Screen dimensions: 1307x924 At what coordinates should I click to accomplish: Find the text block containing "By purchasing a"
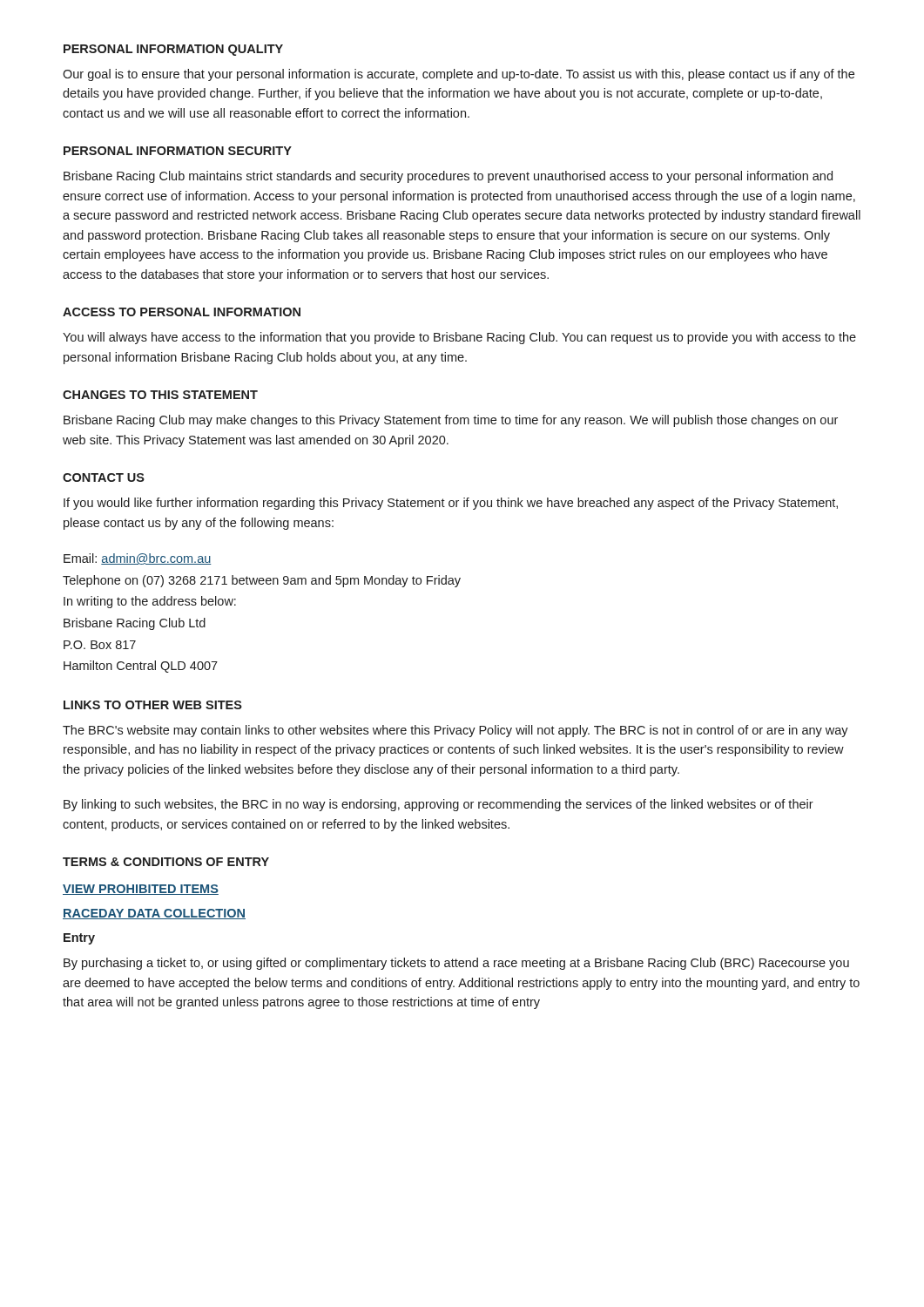[x=461, y=983]
